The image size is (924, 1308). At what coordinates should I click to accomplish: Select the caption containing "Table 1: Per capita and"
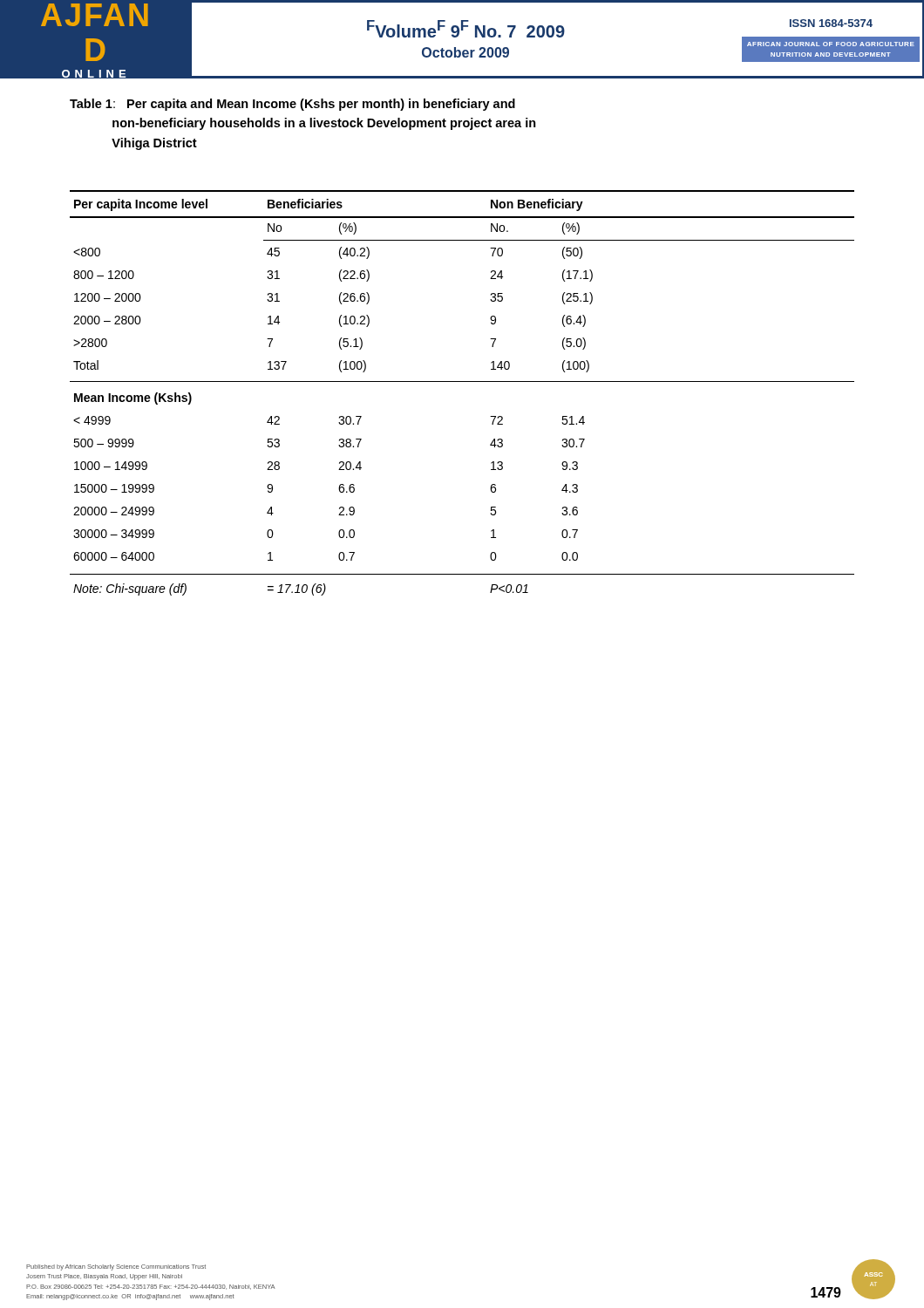[x=462, y=124]
